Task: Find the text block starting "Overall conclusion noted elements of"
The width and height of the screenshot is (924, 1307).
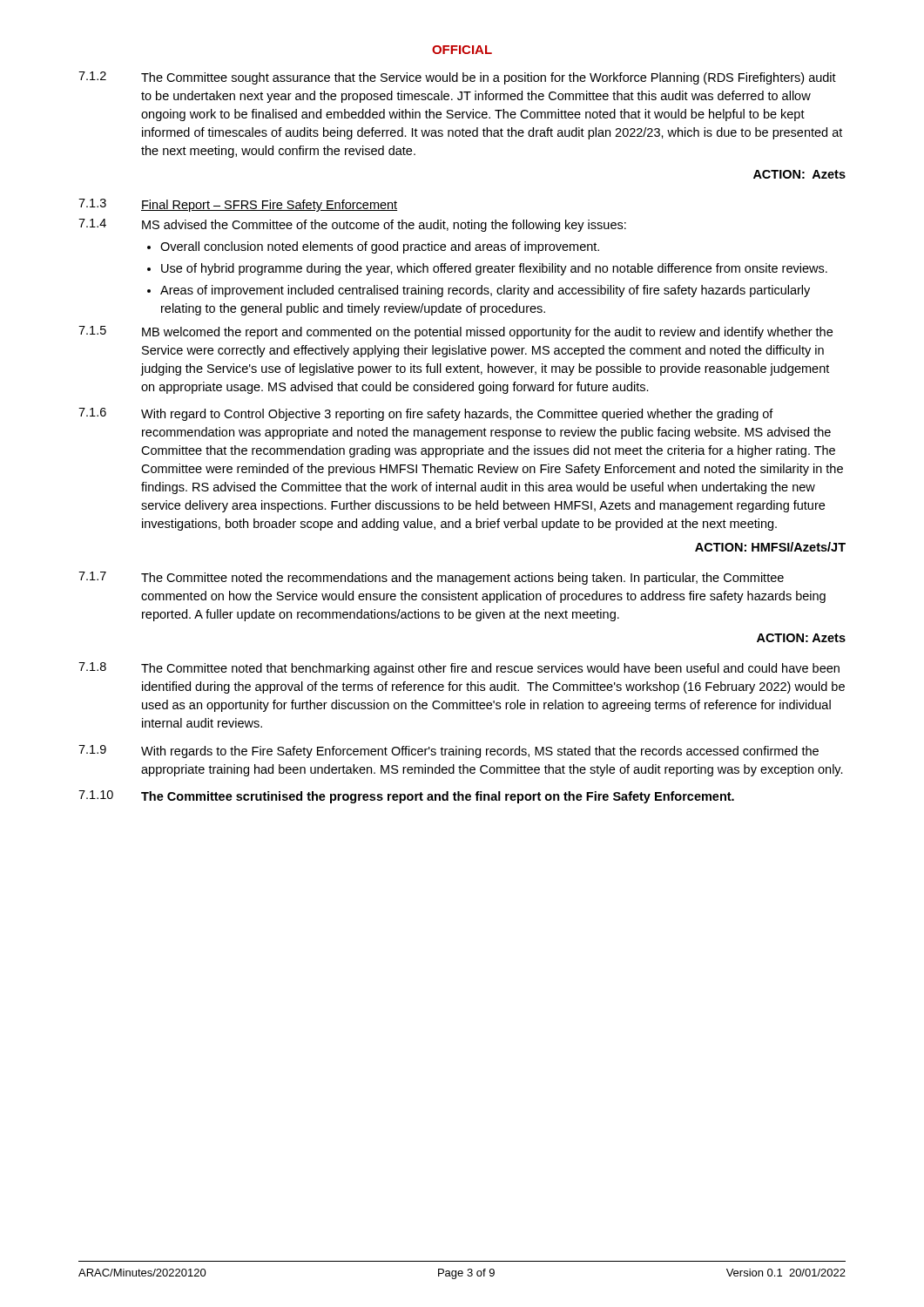Action: pyautogui.click(x=380, y=247)
